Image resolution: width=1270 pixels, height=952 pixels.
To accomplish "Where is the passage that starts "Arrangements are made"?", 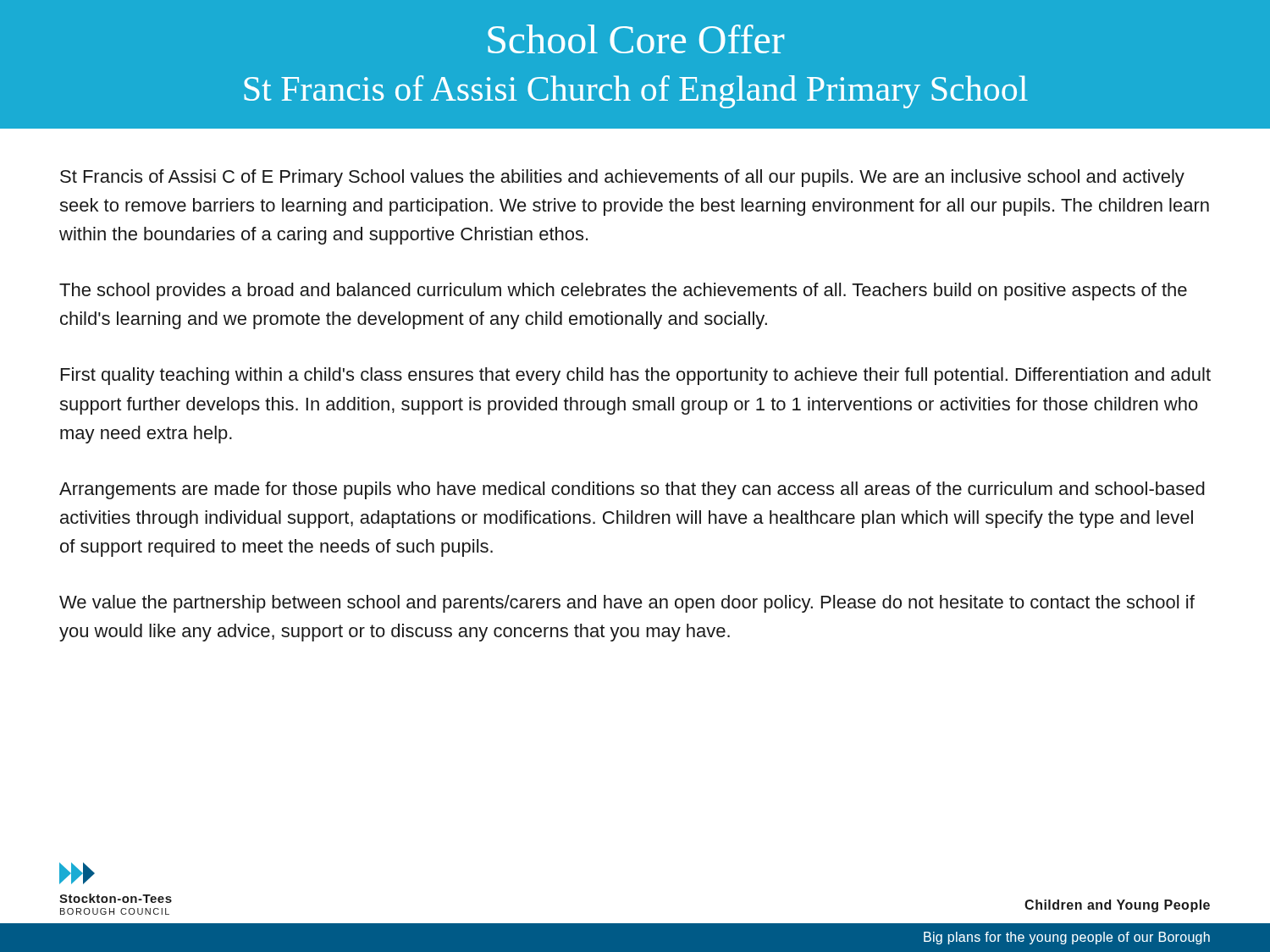I will [632, 517].
